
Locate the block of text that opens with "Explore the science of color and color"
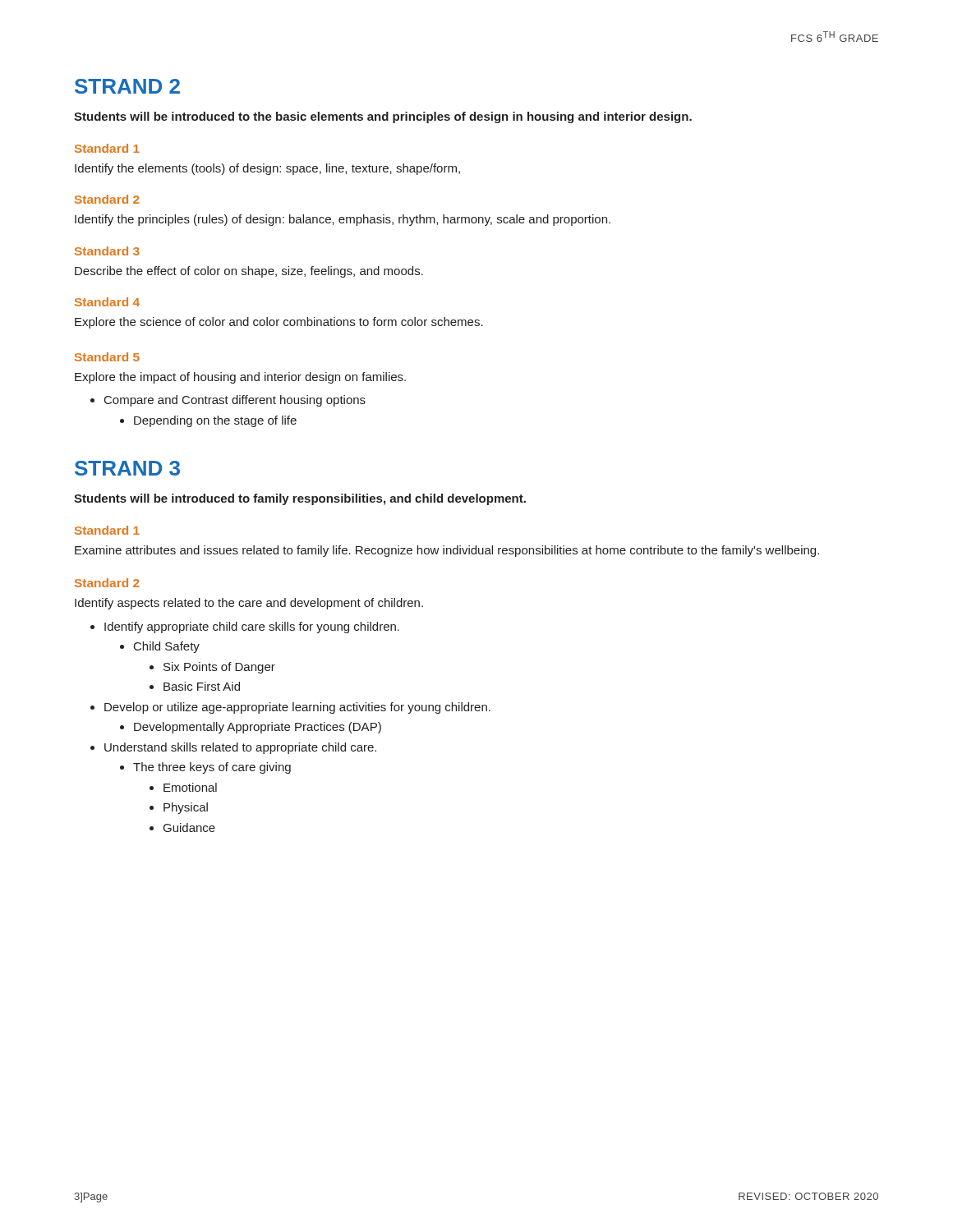[279, 322]
